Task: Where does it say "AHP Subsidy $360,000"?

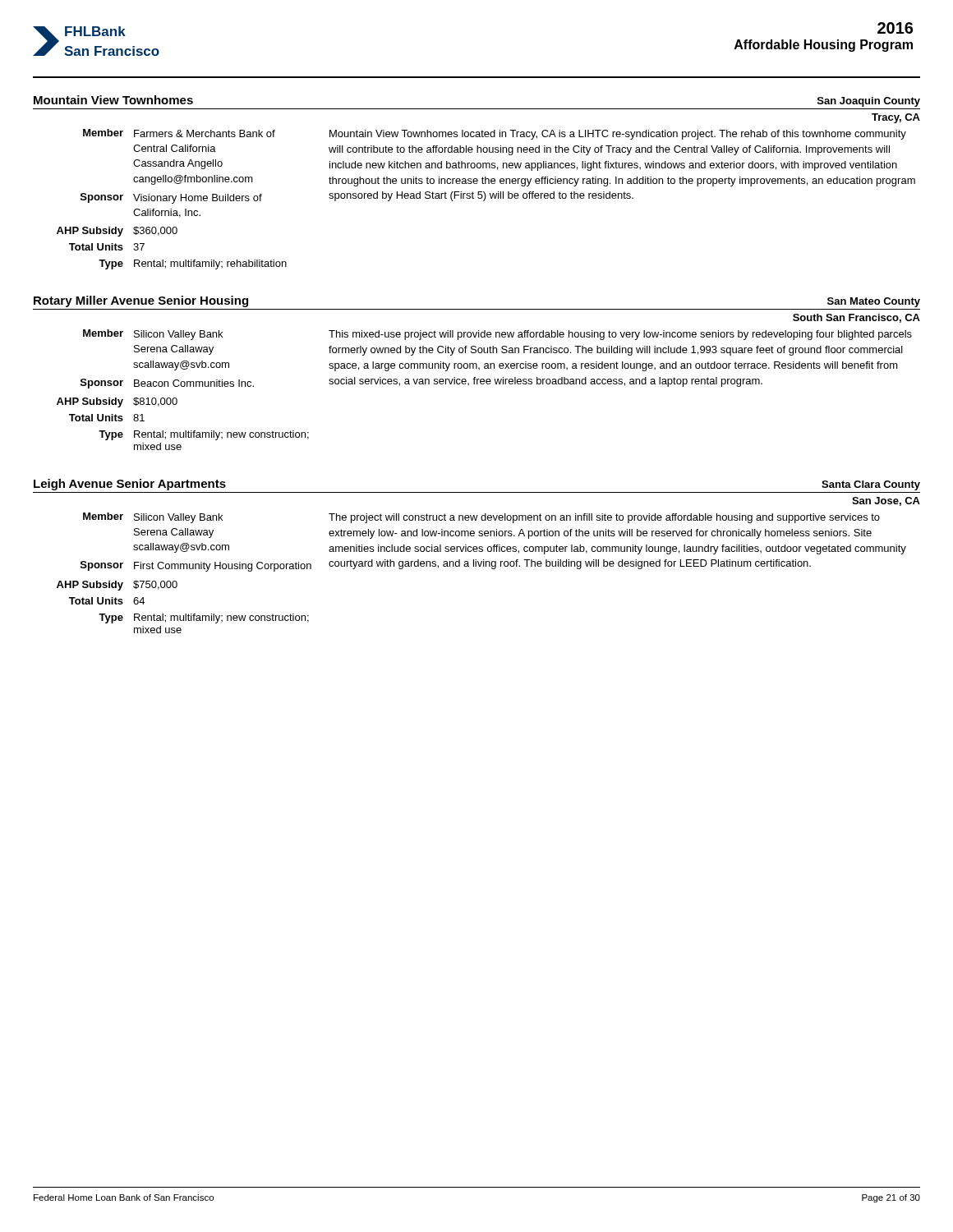Action: pos(173,231)
